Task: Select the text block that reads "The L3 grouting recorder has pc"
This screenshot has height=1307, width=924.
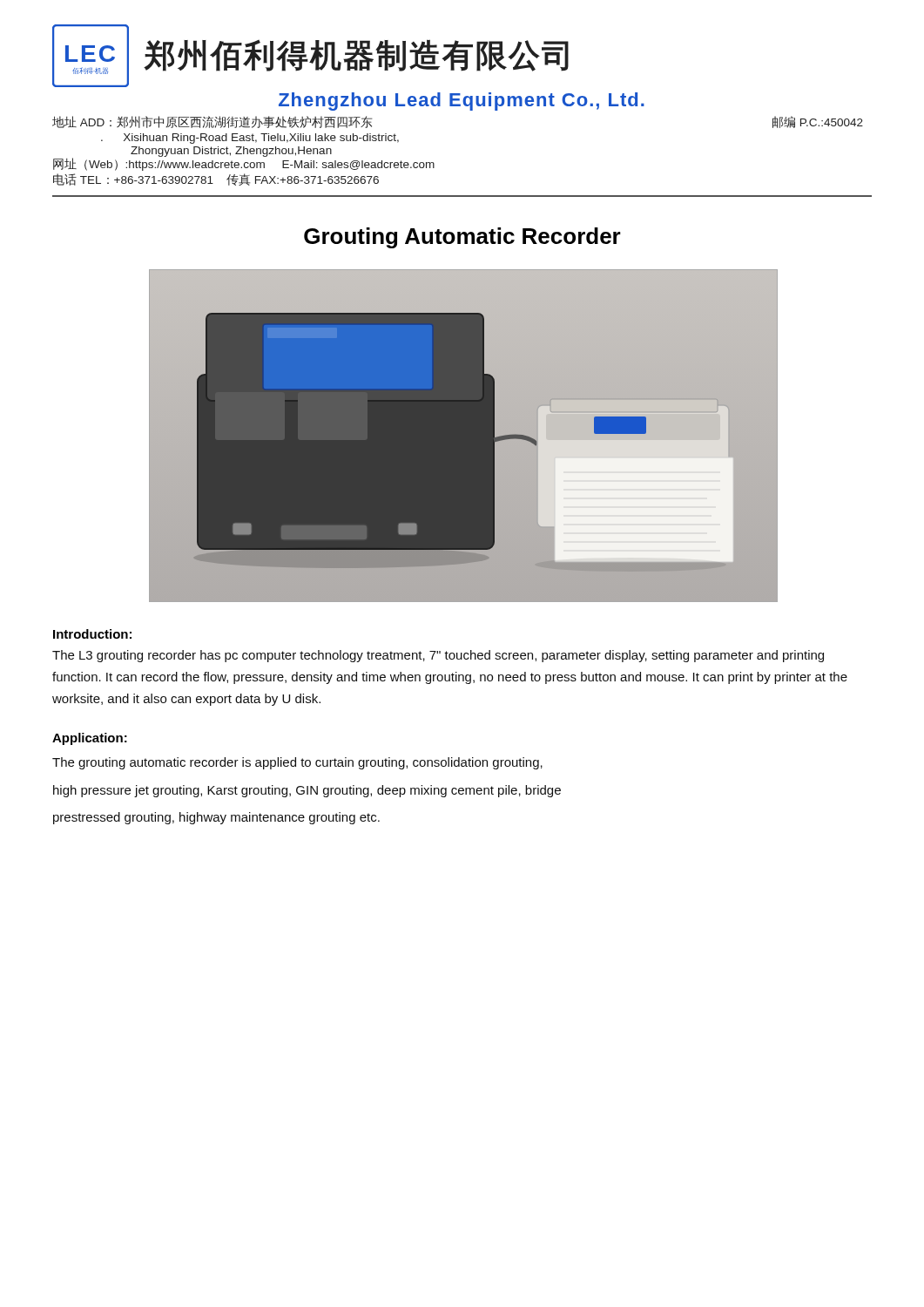Action: 450,676
